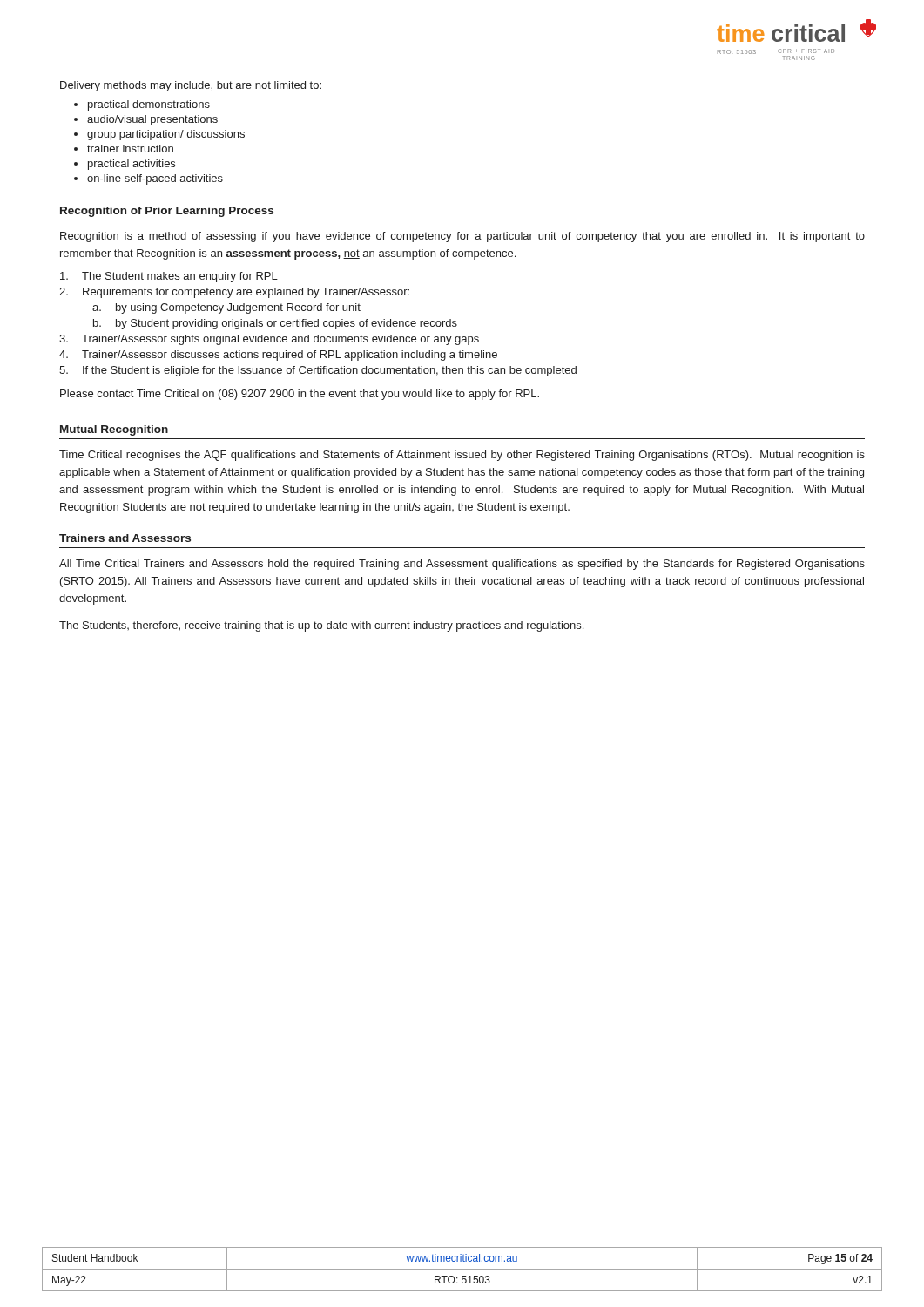Locate the text block starting "Mutual Recognition"

coord(114,429)
